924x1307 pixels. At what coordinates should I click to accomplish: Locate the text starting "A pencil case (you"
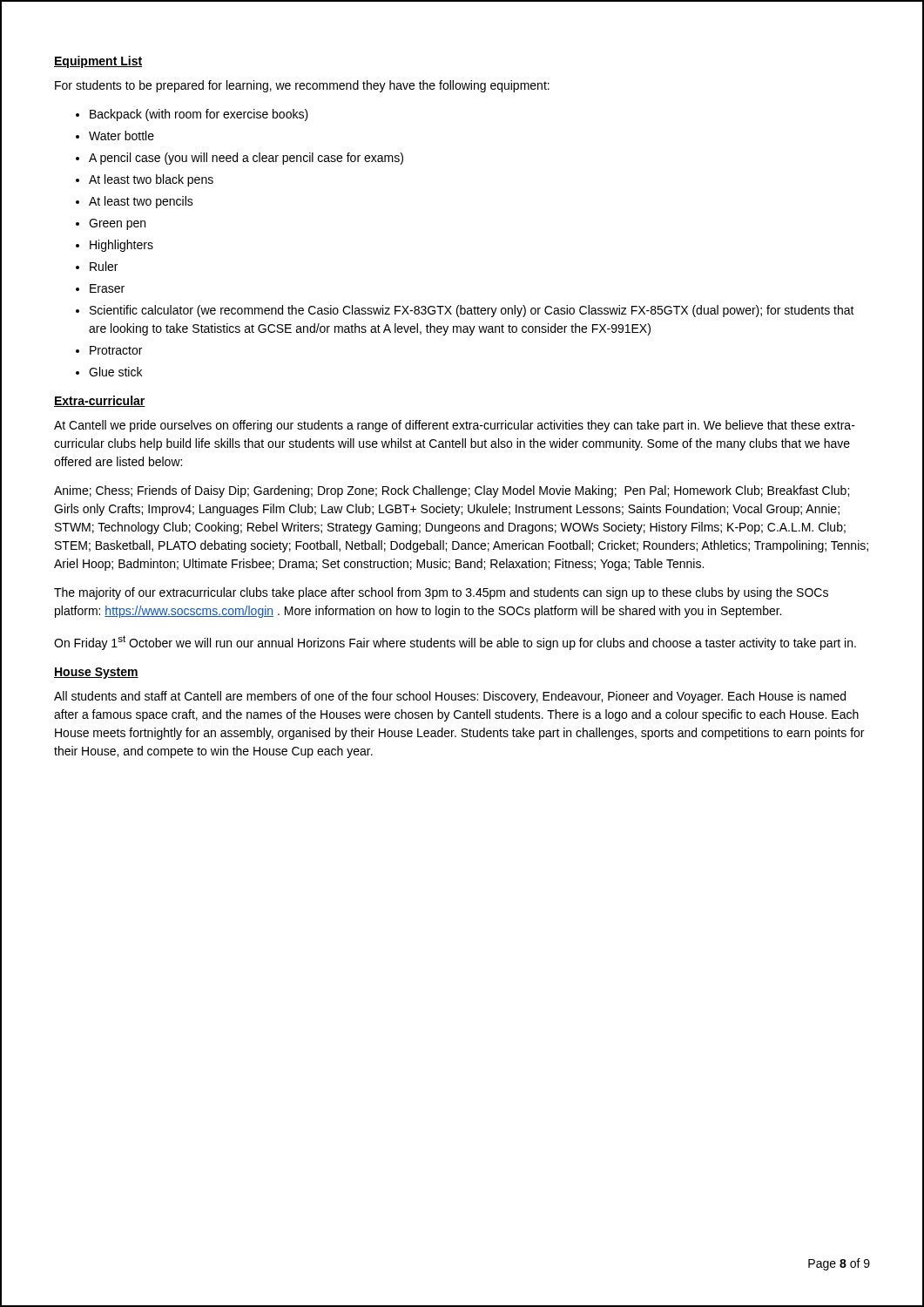click(246, 158)
